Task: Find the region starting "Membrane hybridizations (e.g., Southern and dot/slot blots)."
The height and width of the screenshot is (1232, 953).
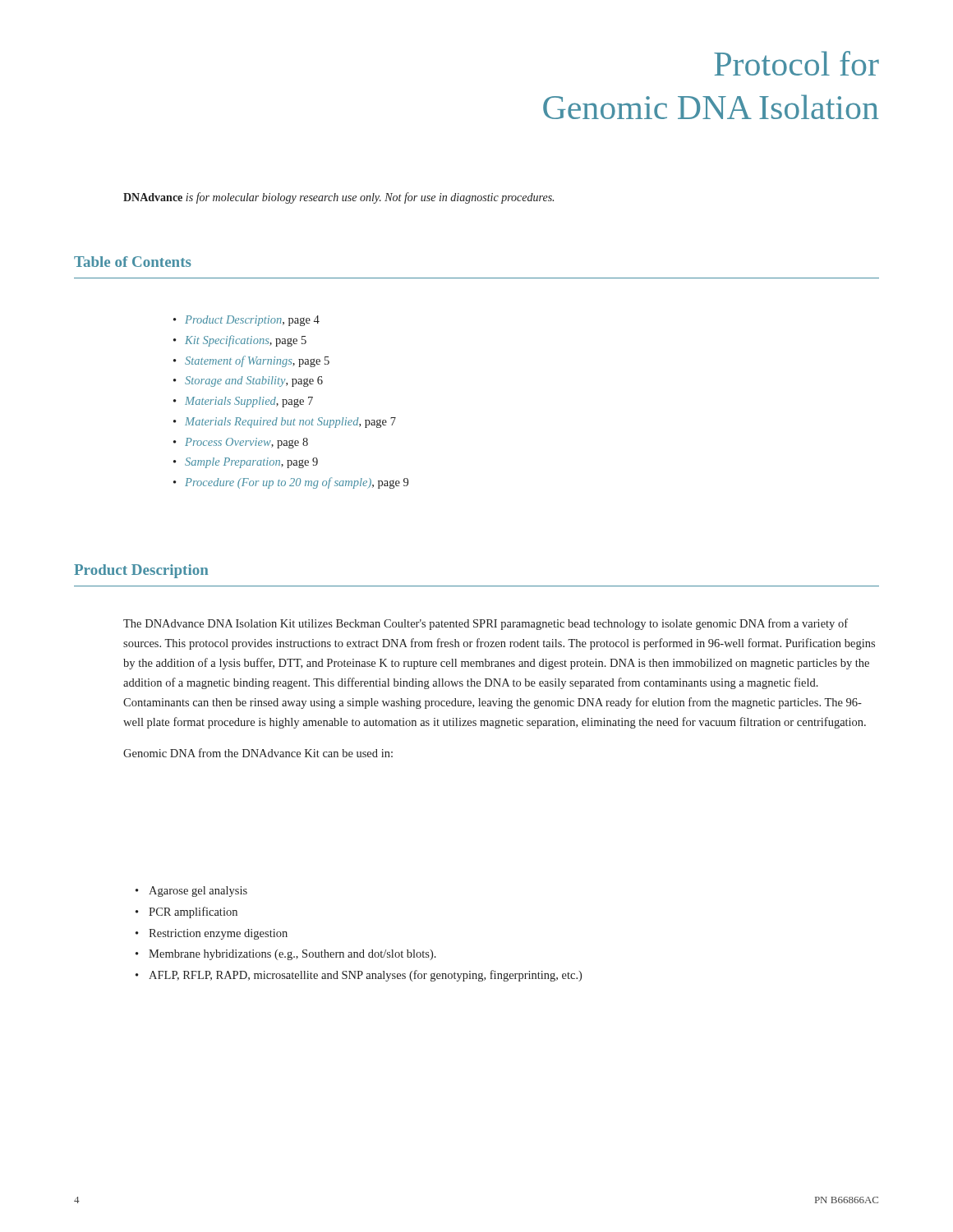Action: tap(293, 954)
